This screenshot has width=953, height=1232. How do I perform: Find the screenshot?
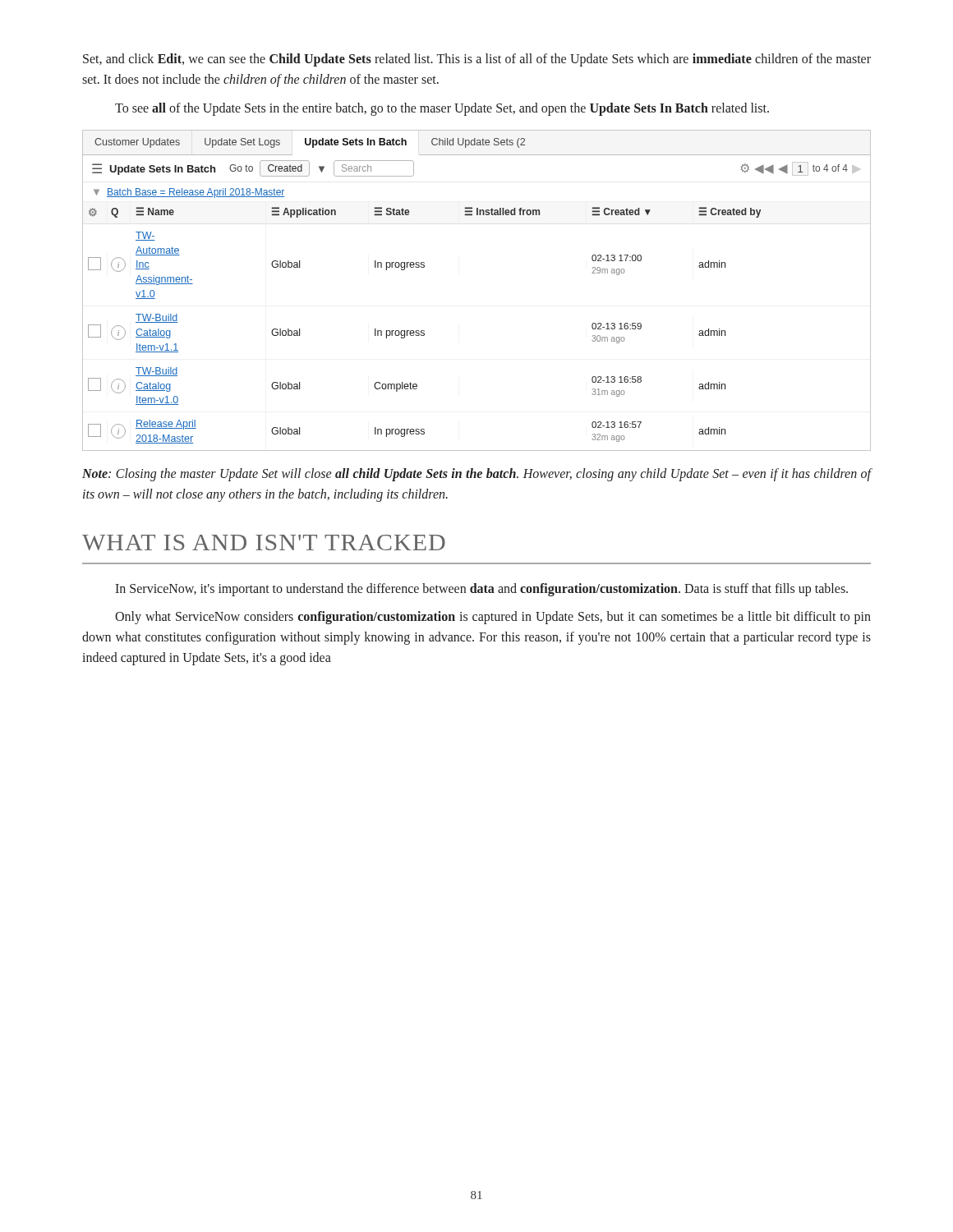(476, 291)
